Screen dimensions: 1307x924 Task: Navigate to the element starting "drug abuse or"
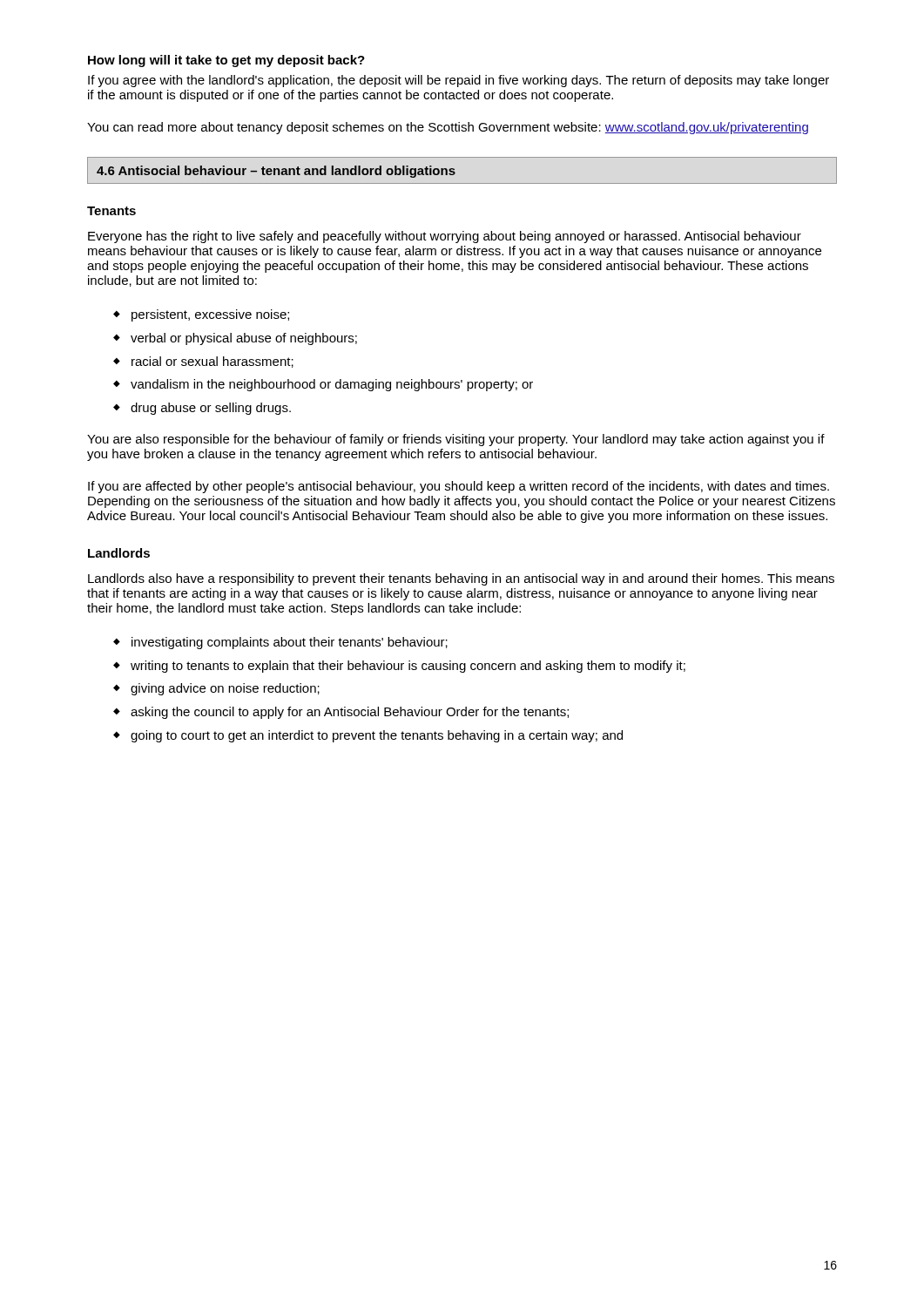pos(211,407)
